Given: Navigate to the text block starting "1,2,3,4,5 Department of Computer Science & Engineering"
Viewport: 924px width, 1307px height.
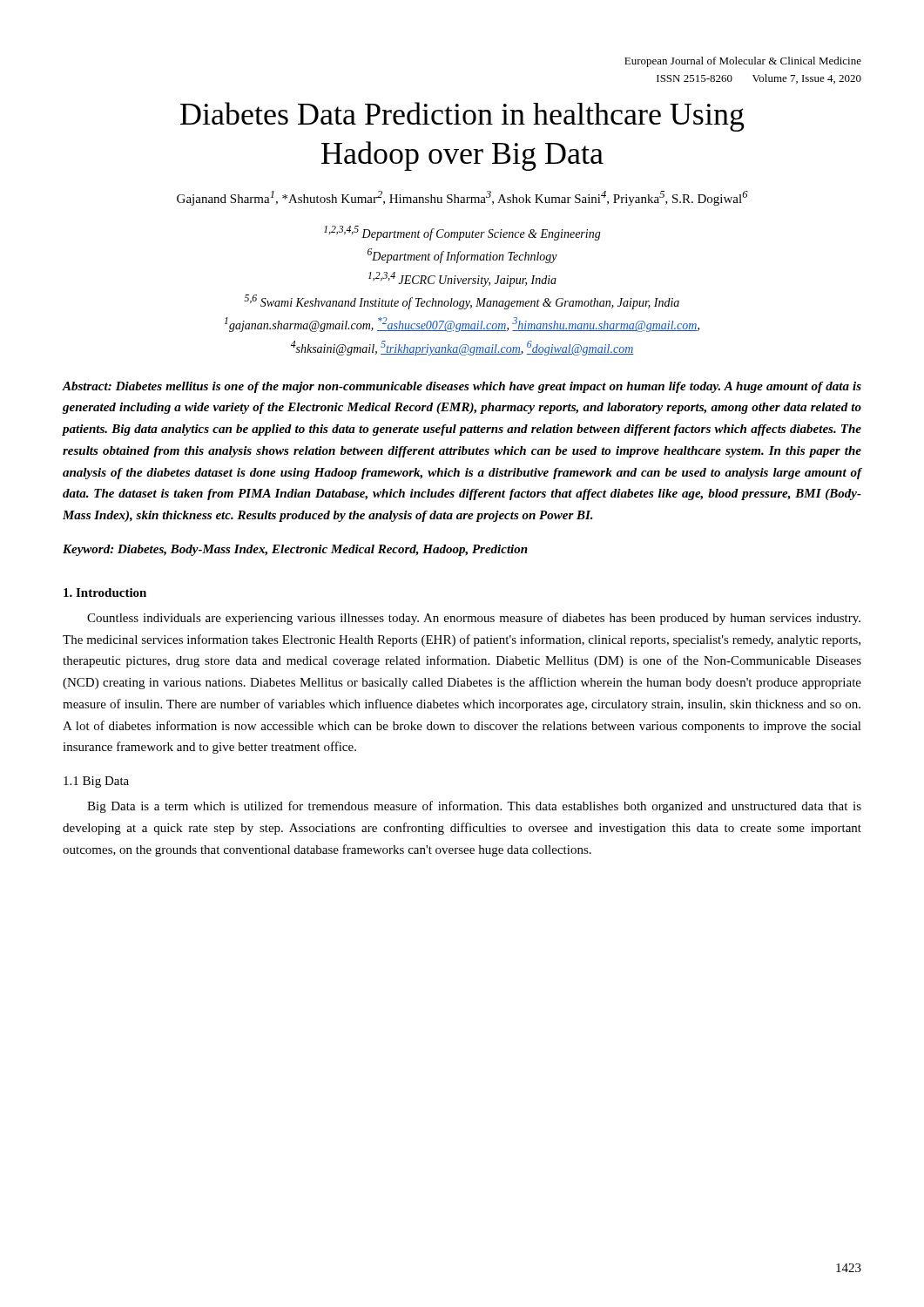Looking at the screenshot, I should coord(462,290).
